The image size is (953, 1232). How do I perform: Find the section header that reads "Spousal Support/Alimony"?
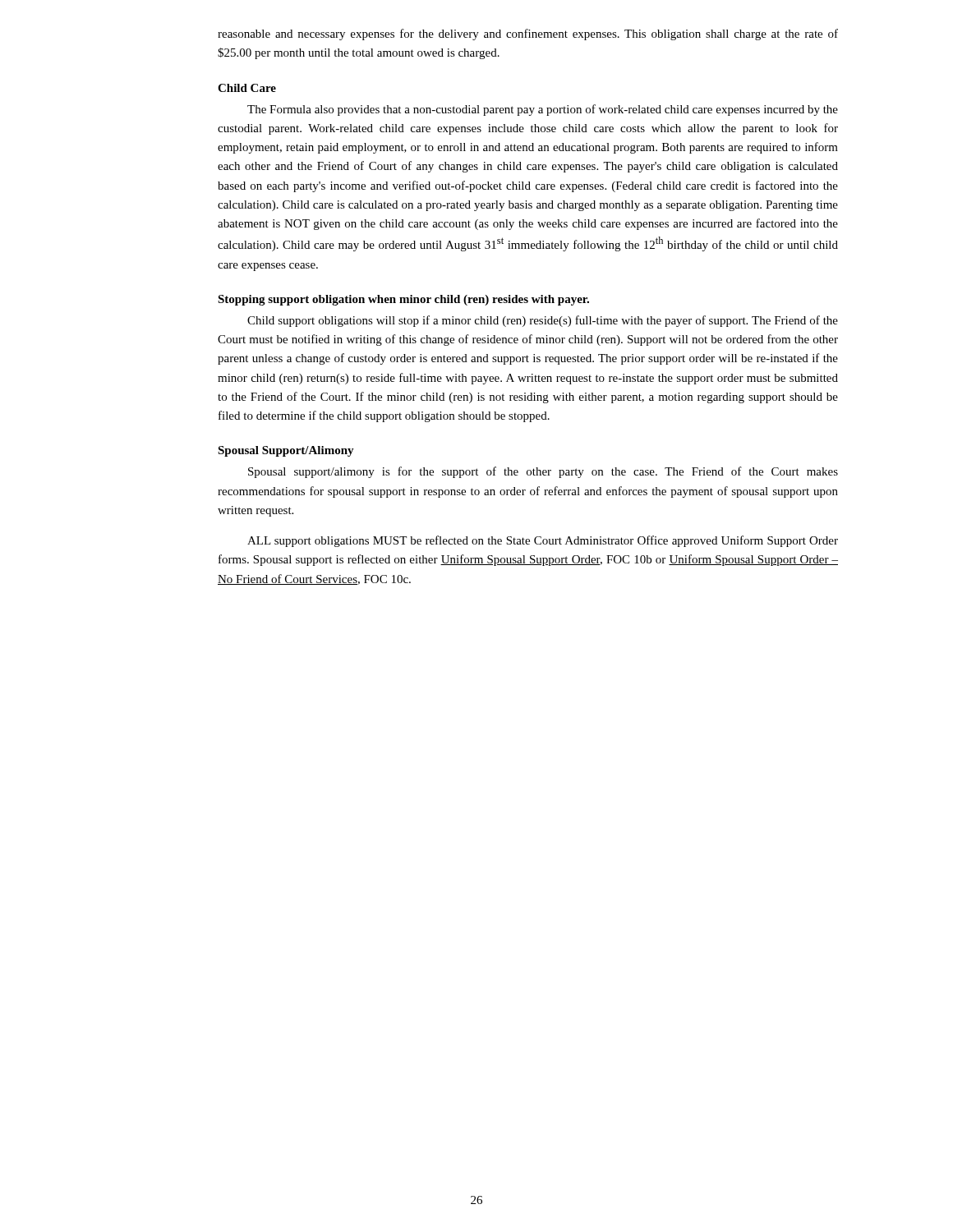click(x=286, y=450)
